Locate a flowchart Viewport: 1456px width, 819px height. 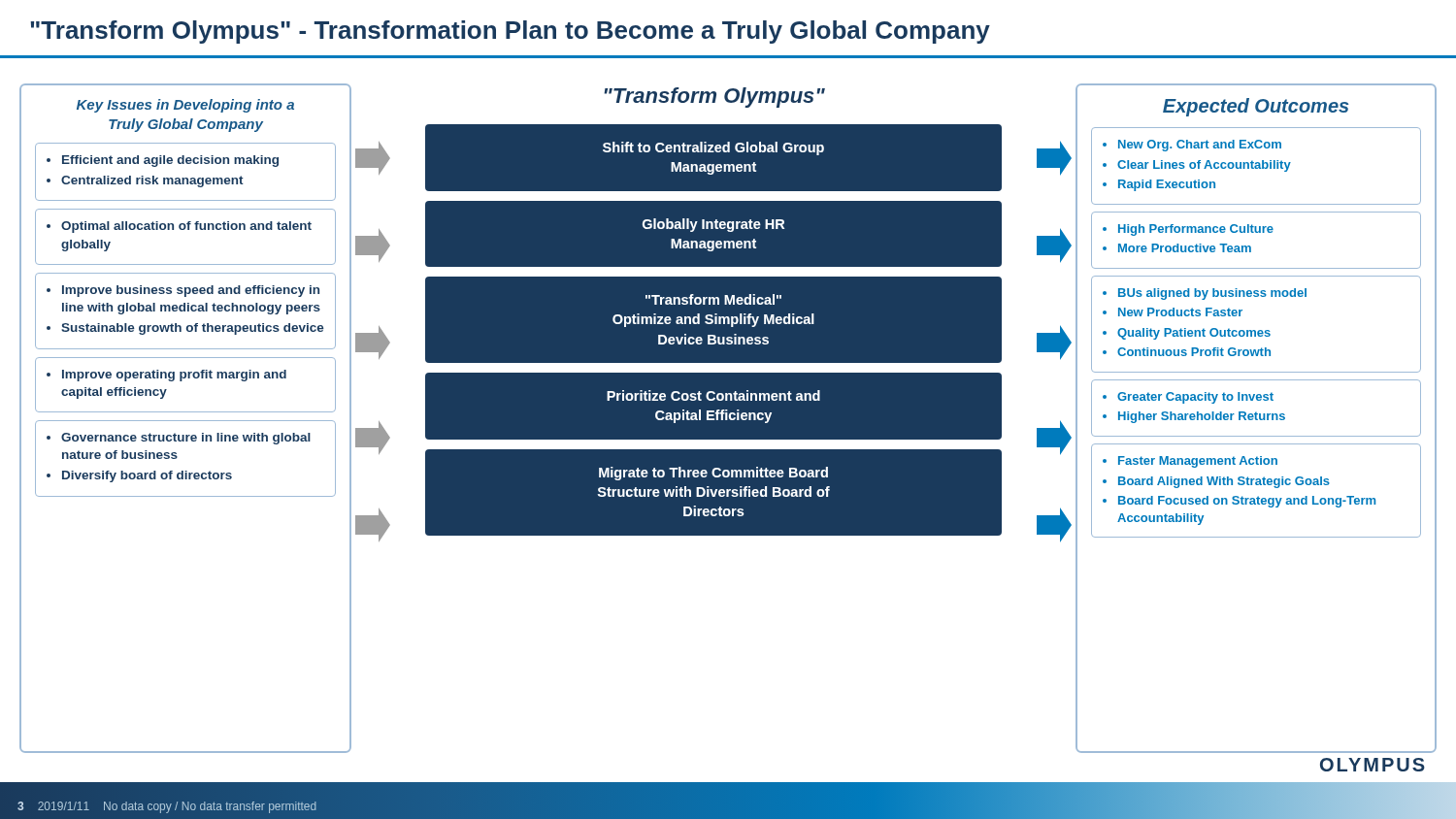[728, 417]
